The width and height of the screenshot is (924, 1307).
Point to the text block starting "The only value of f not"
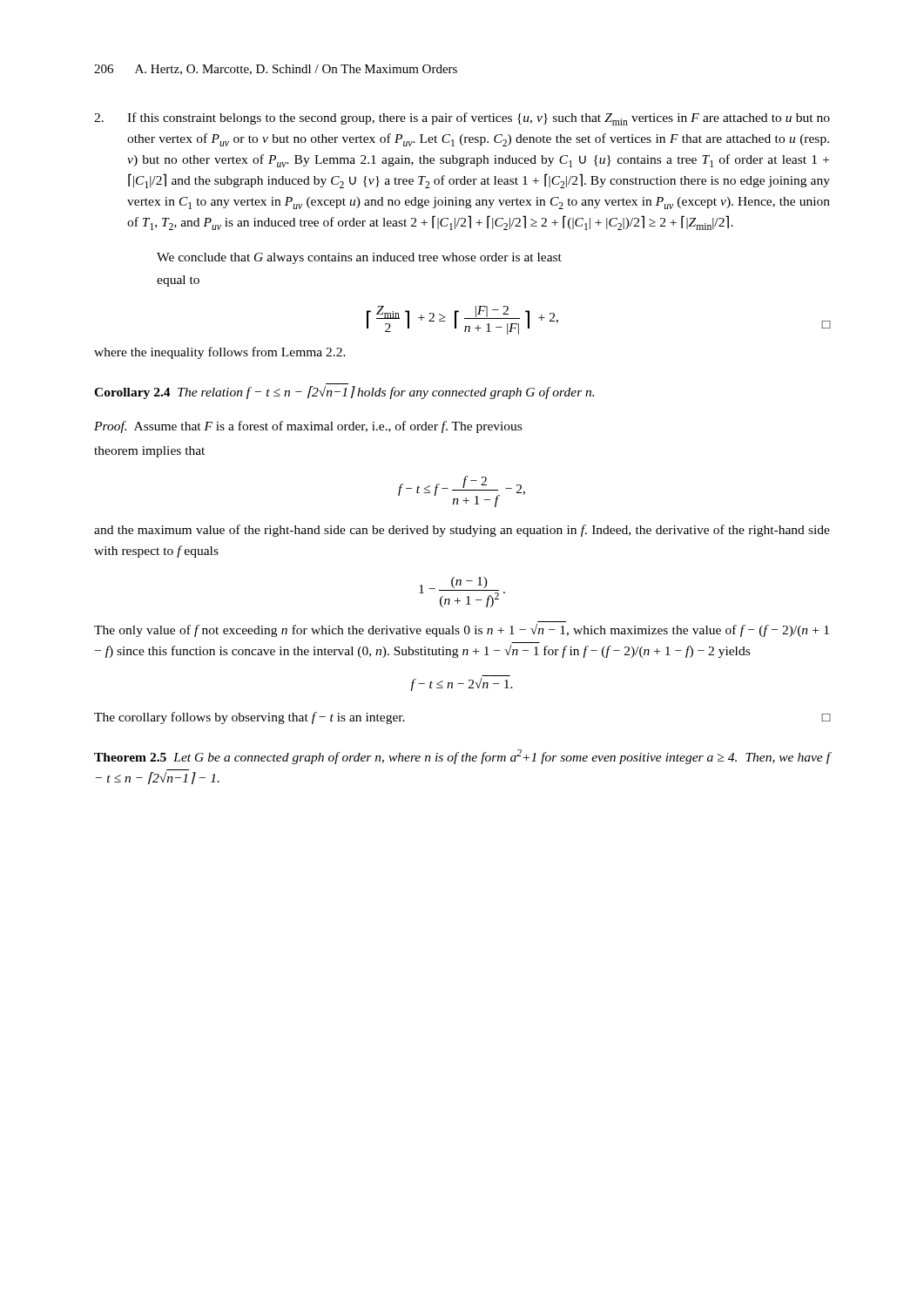point(462,640)
